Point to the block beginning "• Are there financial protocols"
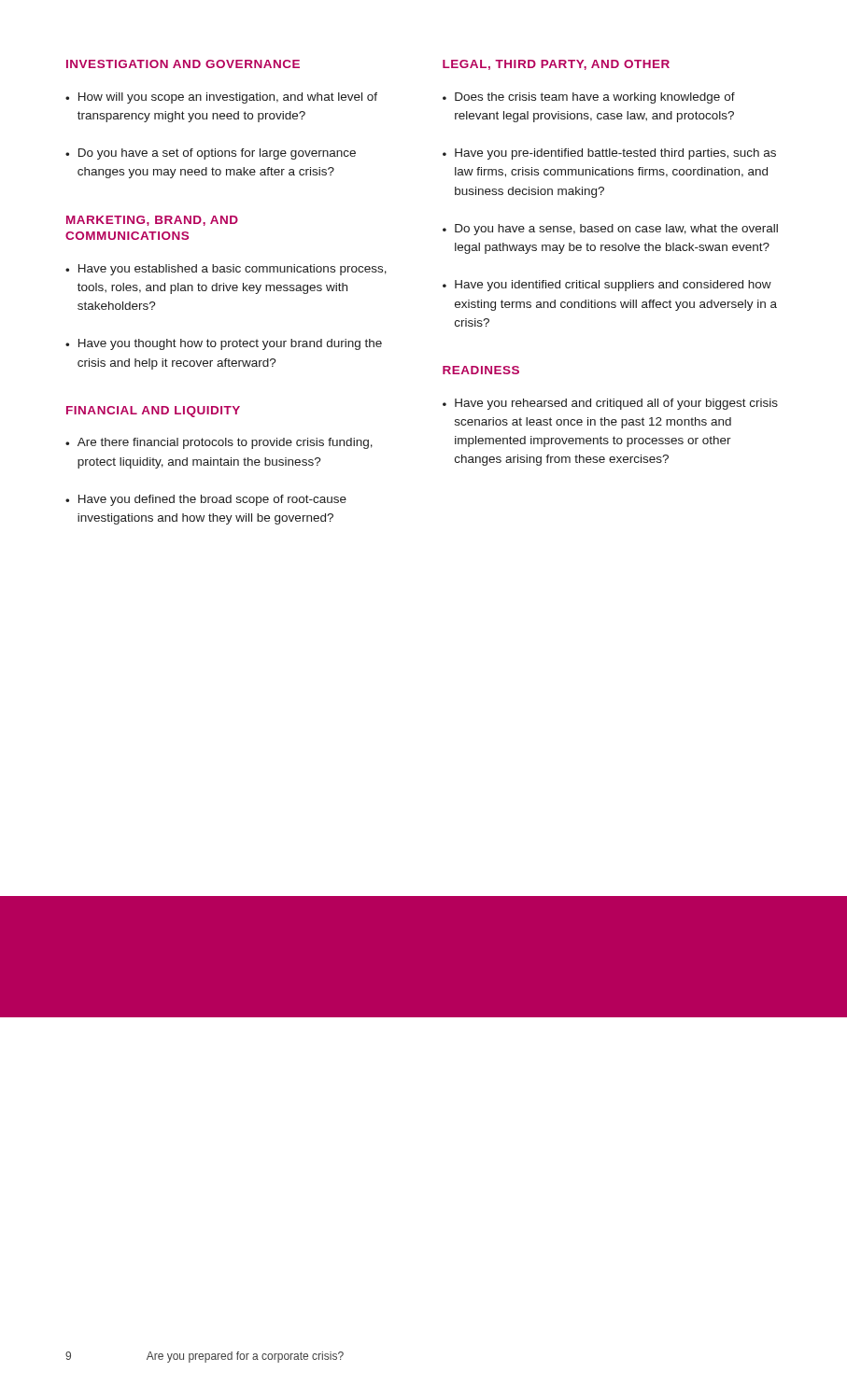 pos(235,452)
